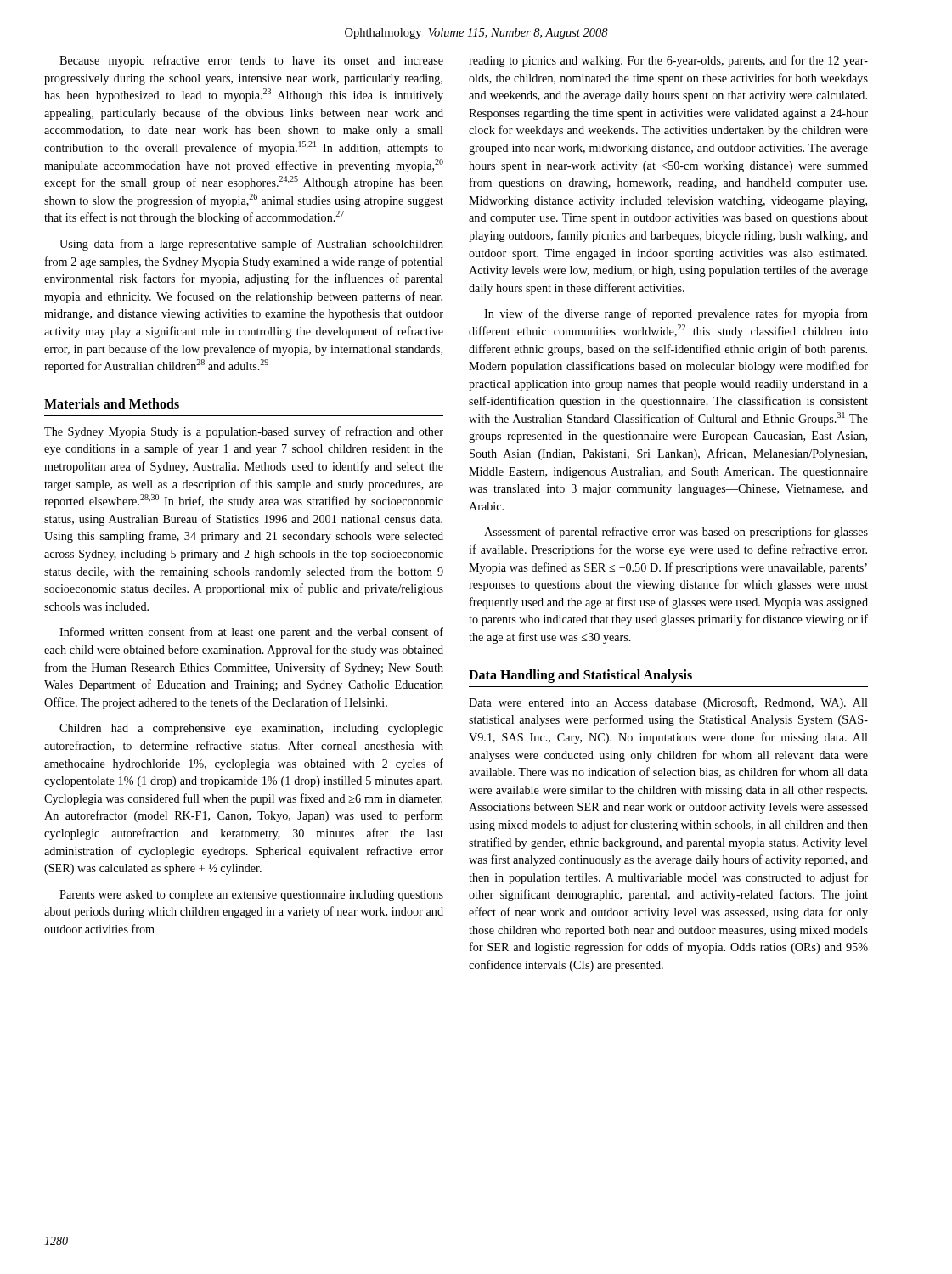
Task: Point to the region starting "Using data from"
Action: tap(244, 305)
